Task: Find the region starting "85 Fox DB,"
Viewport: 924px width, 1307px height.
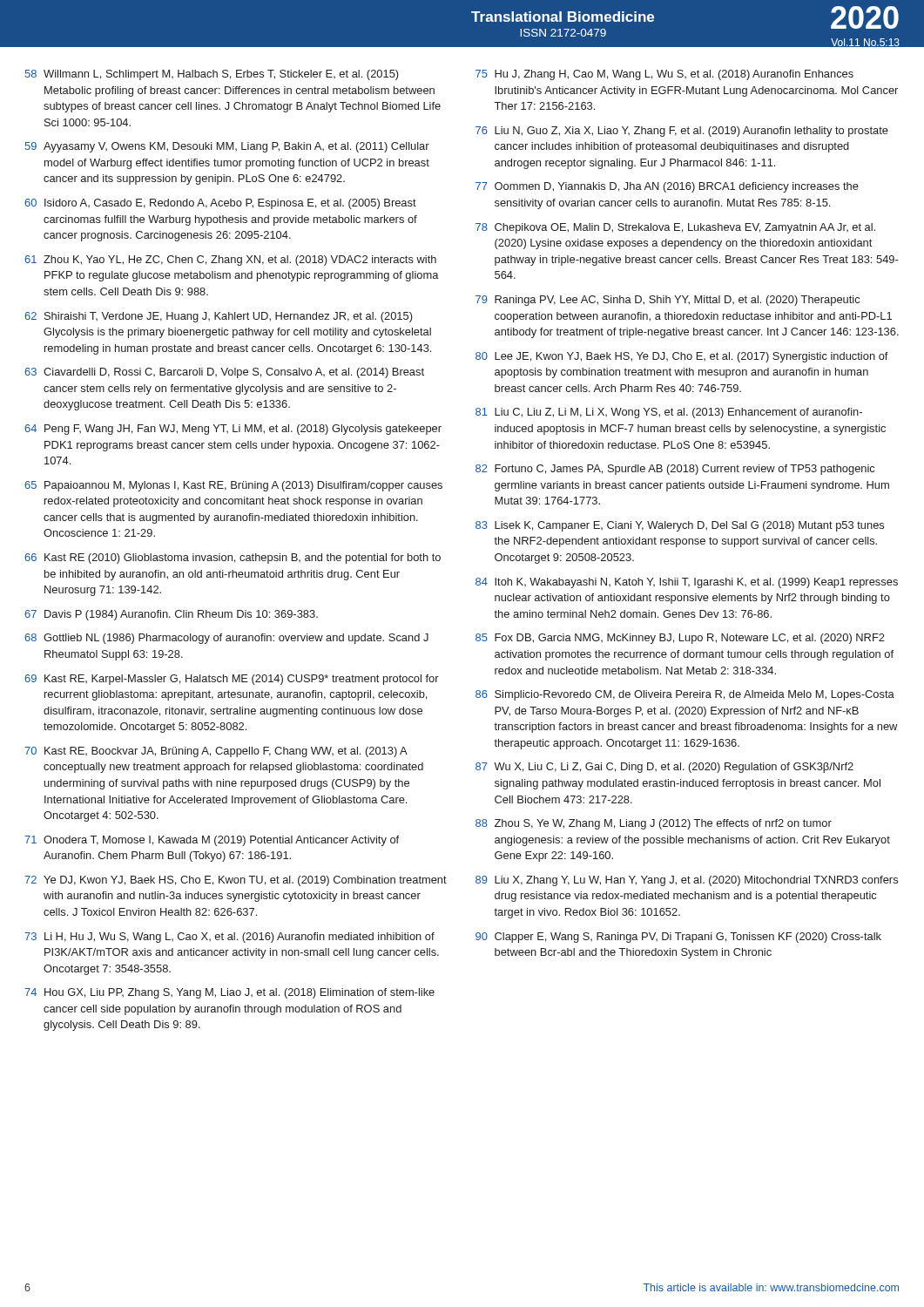Action: [687, 655]
